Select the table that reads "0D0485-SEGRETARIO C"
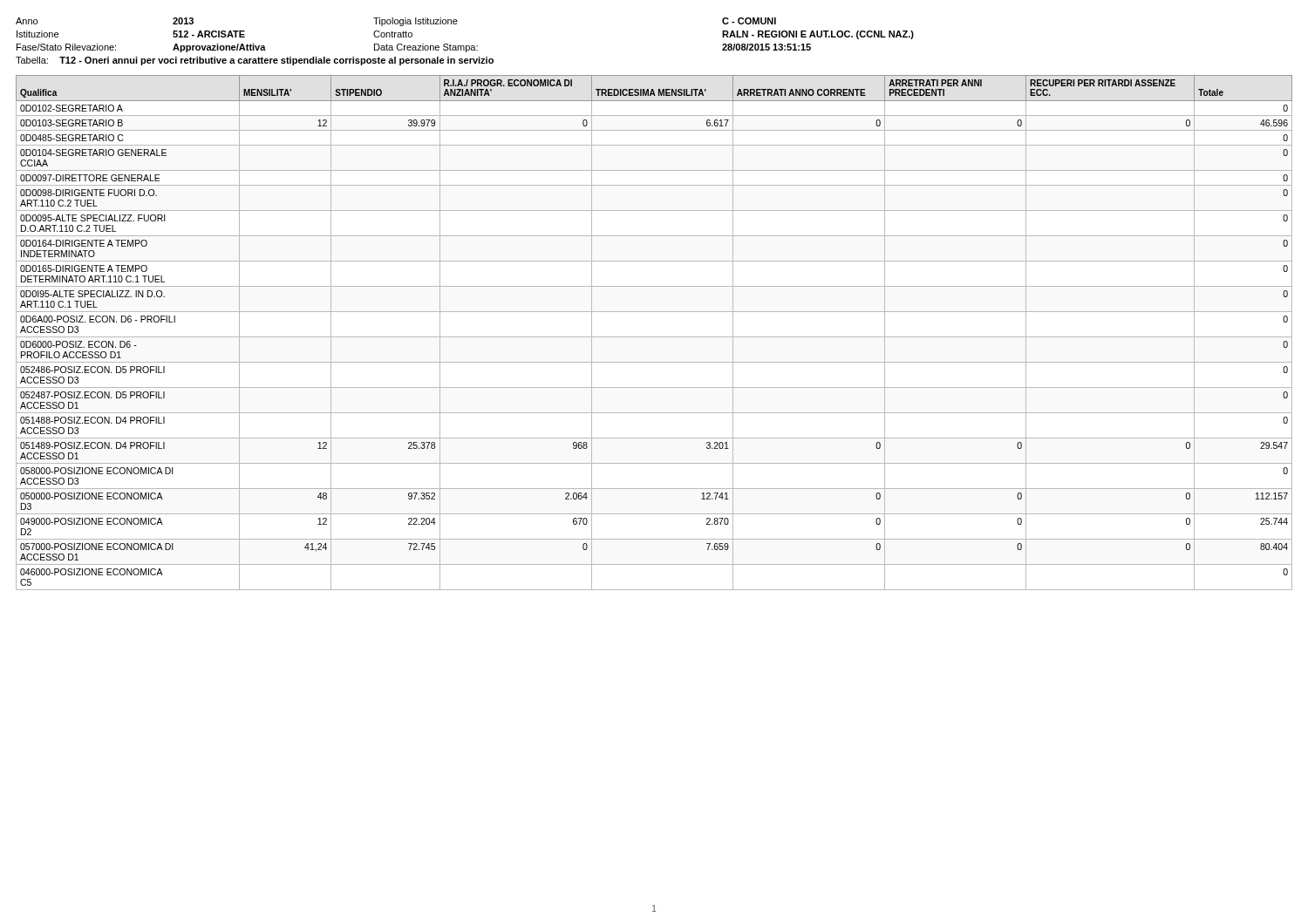 click(654, 330)
